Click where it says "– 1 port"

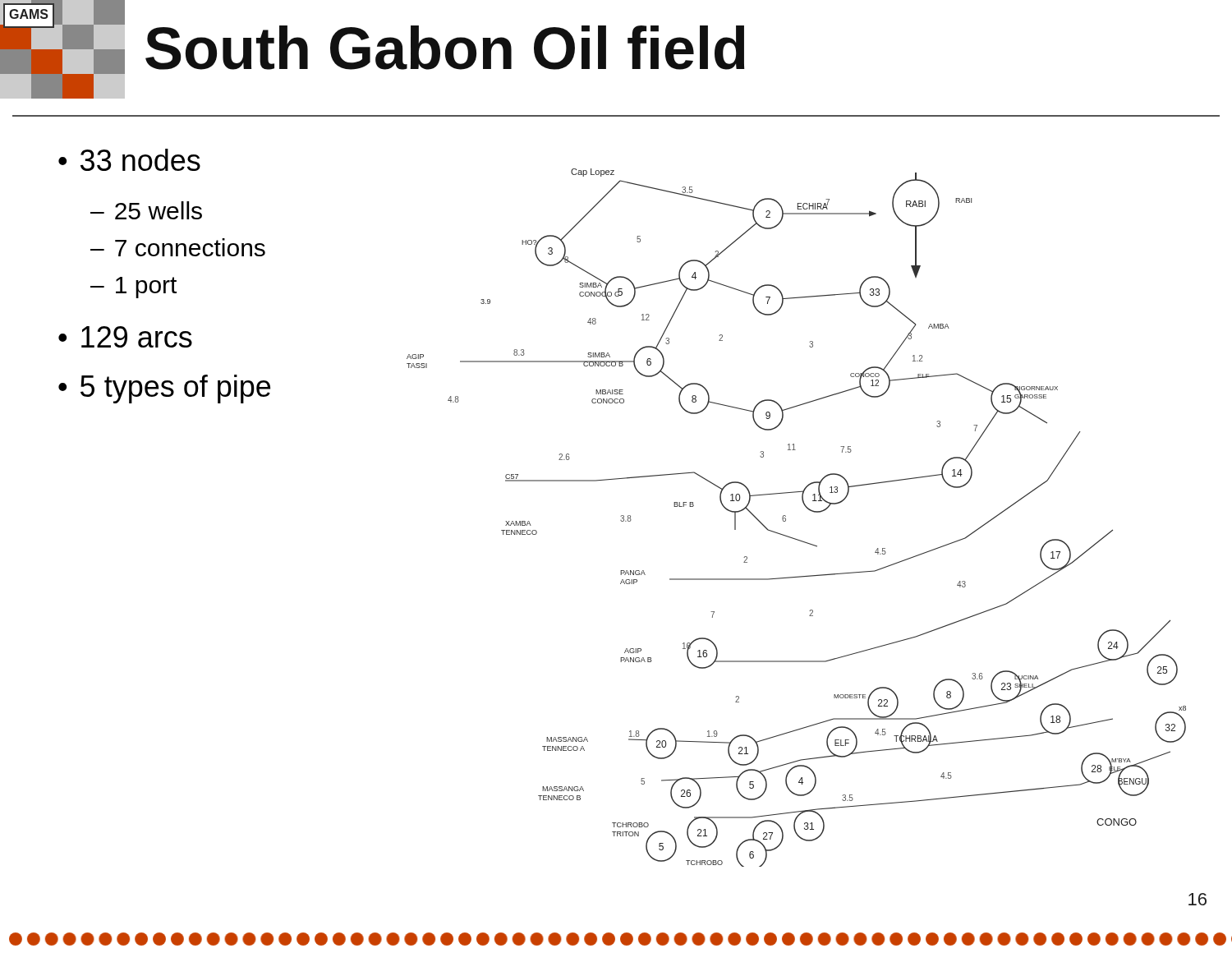(134, 285)
